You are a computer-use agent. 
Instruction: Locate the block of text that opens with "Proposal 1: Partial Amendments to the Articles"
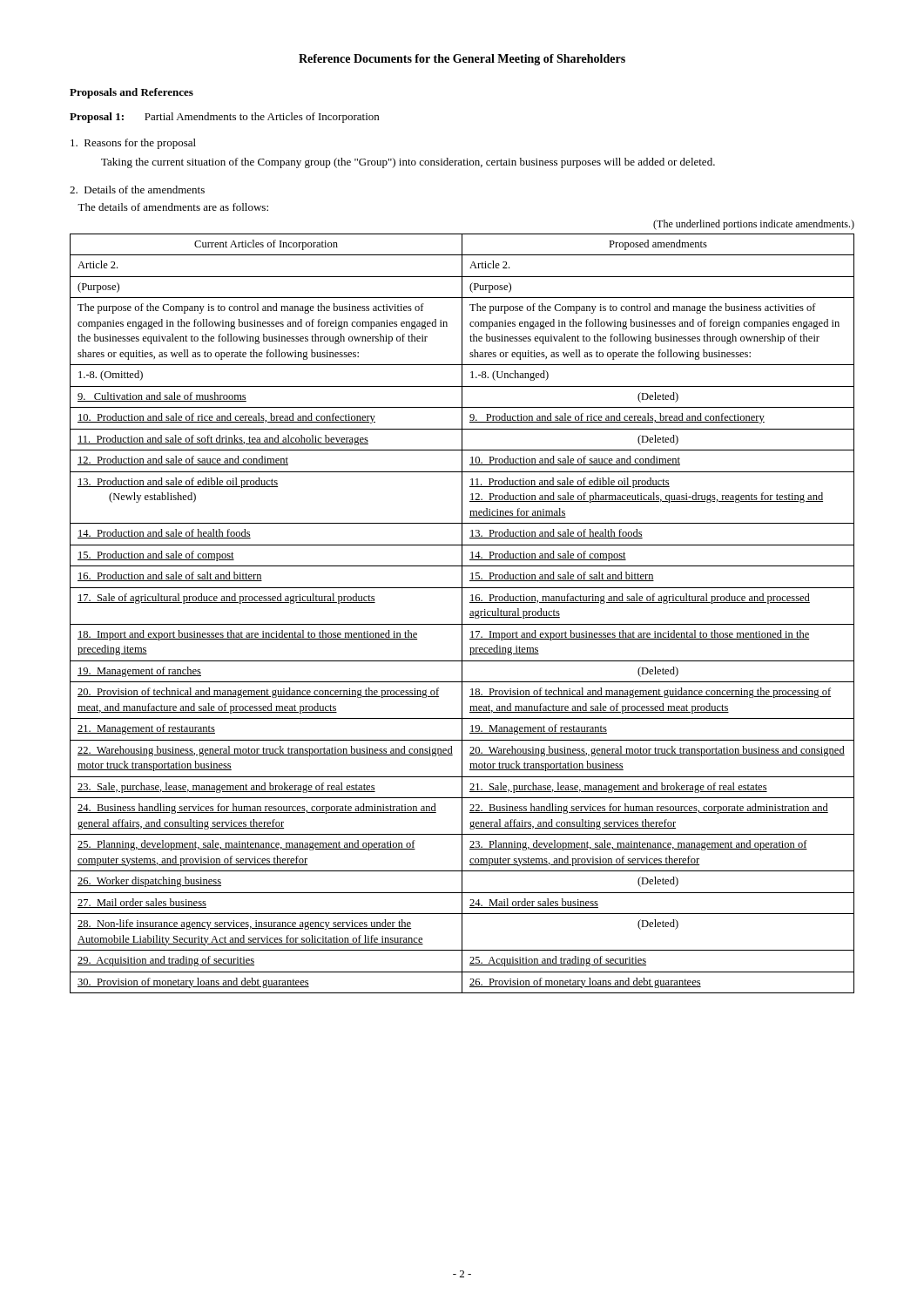click(225, 116)
